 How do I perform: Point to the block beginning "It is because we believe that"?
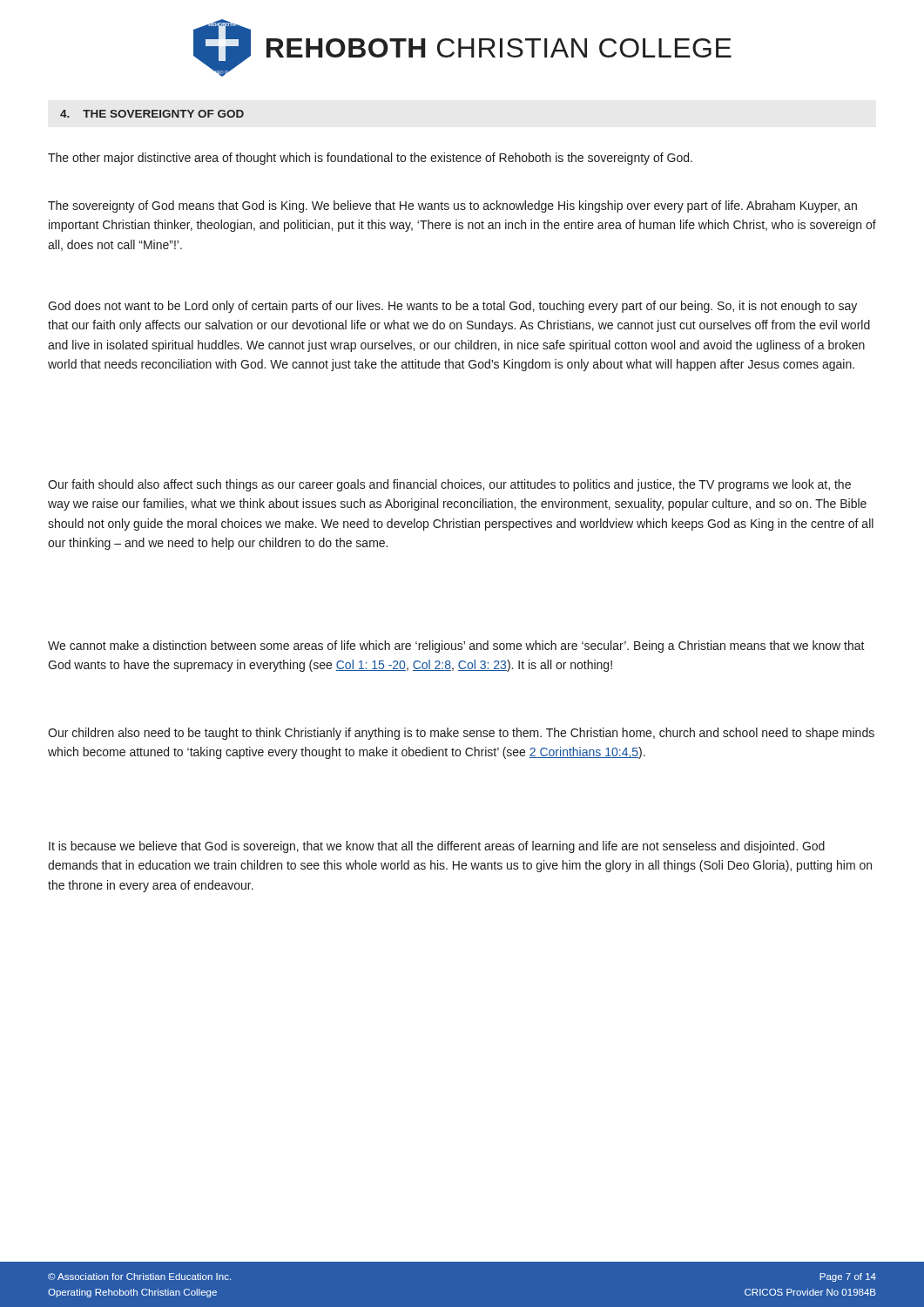[x=460, y=866]
